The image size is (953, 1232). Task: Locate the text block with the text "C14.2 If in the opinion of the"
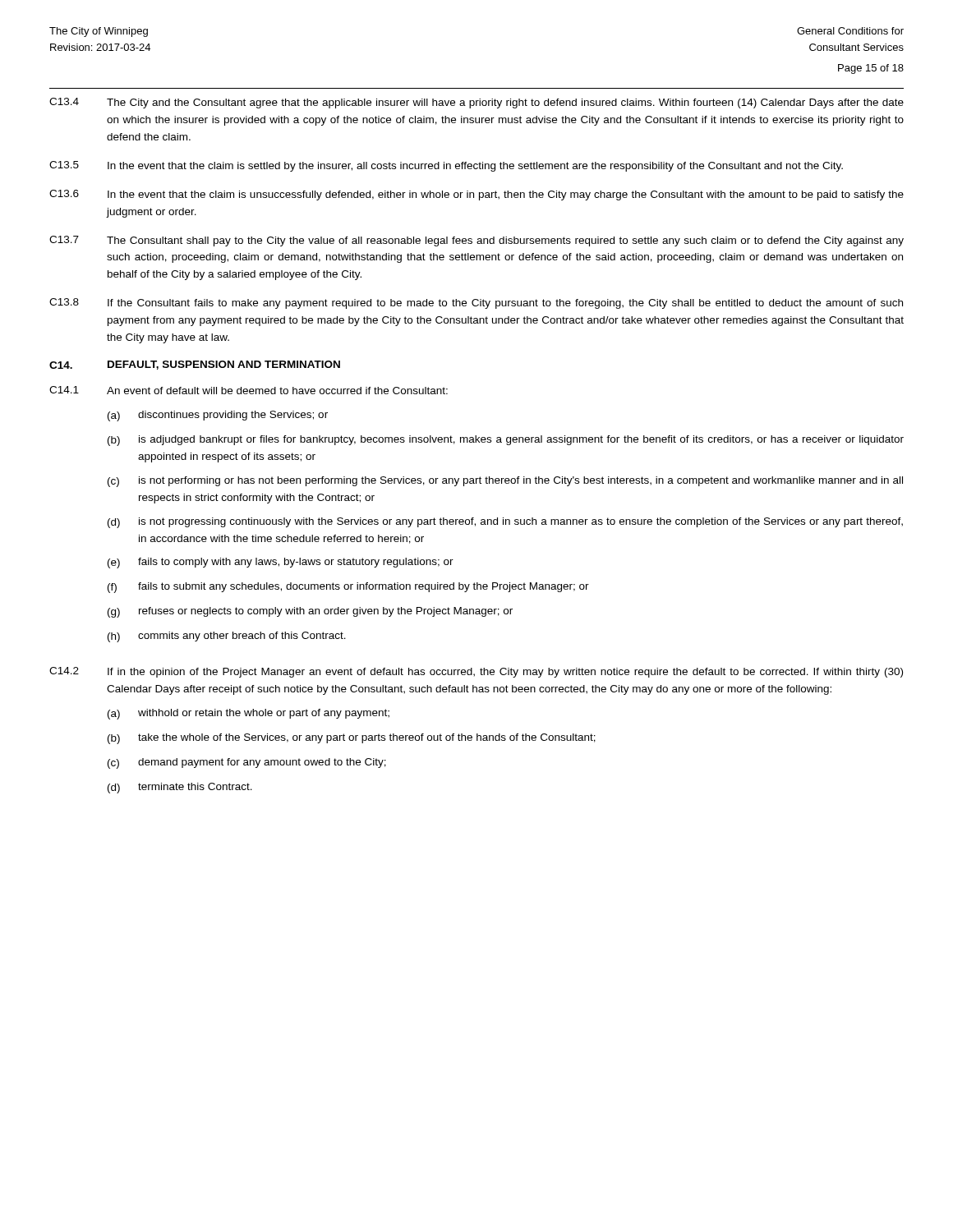(476, 733)
